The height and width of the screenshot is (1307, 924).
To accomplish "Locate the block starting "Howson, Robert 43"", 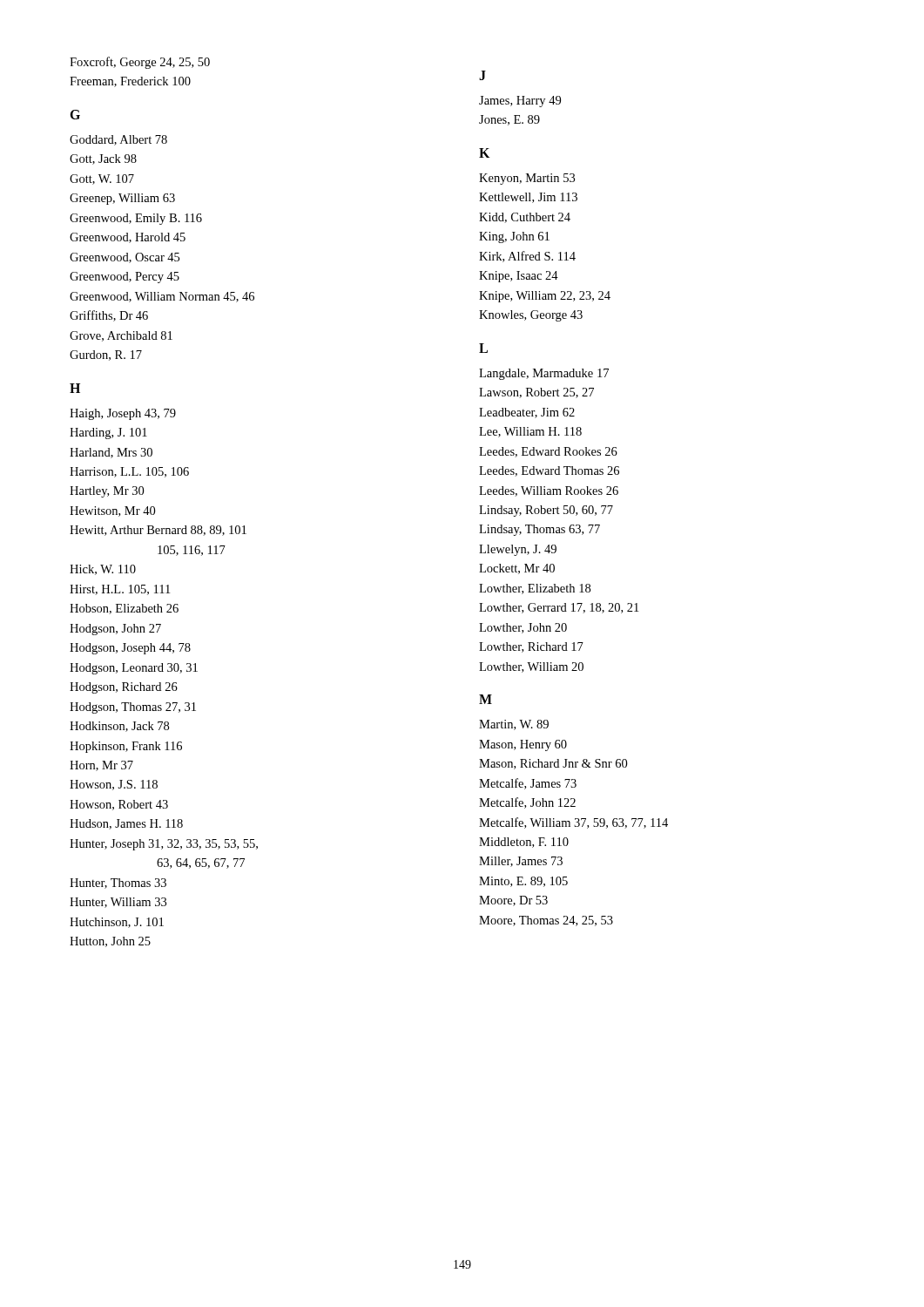I will 119,804.
